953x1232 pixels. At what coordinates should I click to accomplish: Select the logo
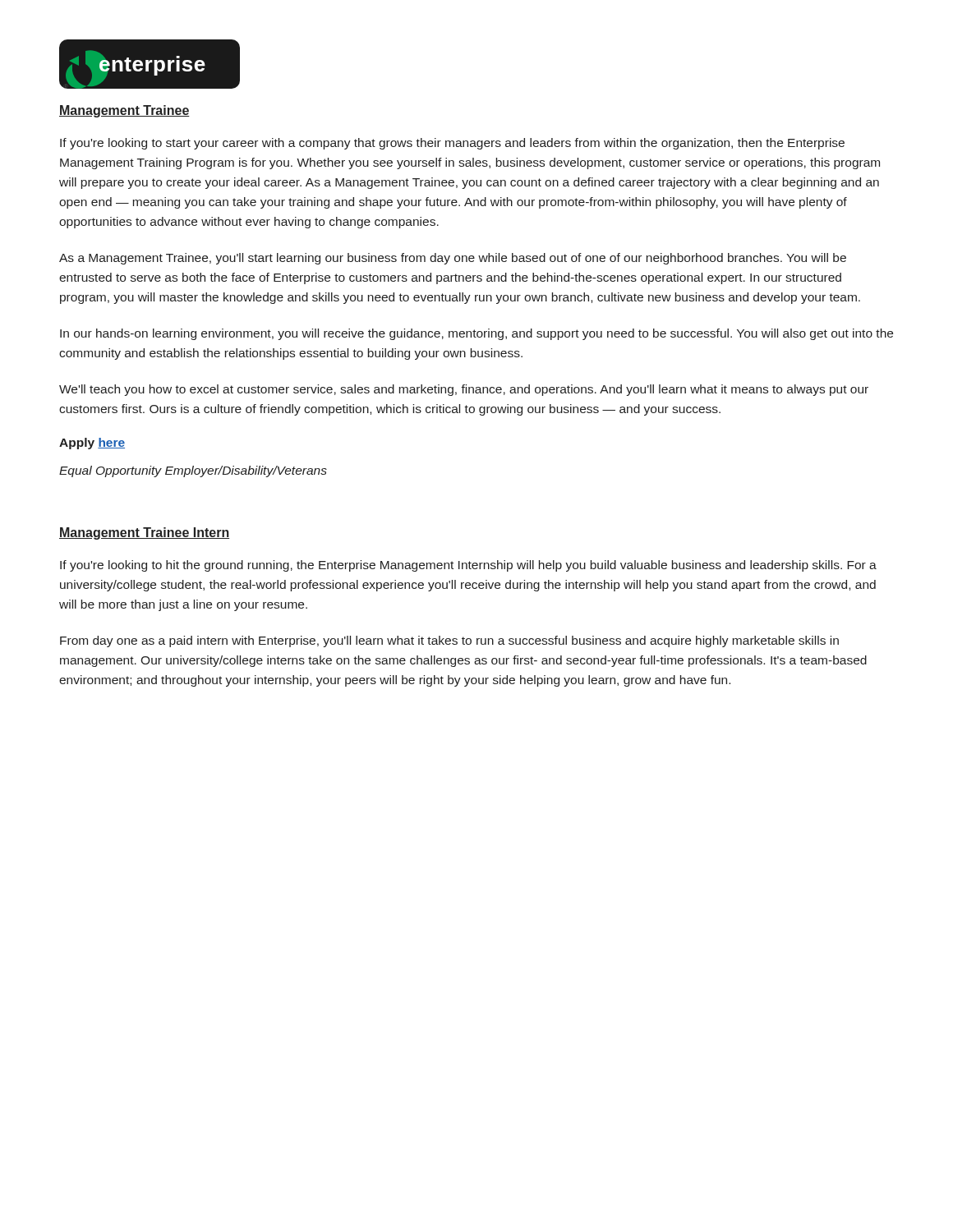pos(476,67)
